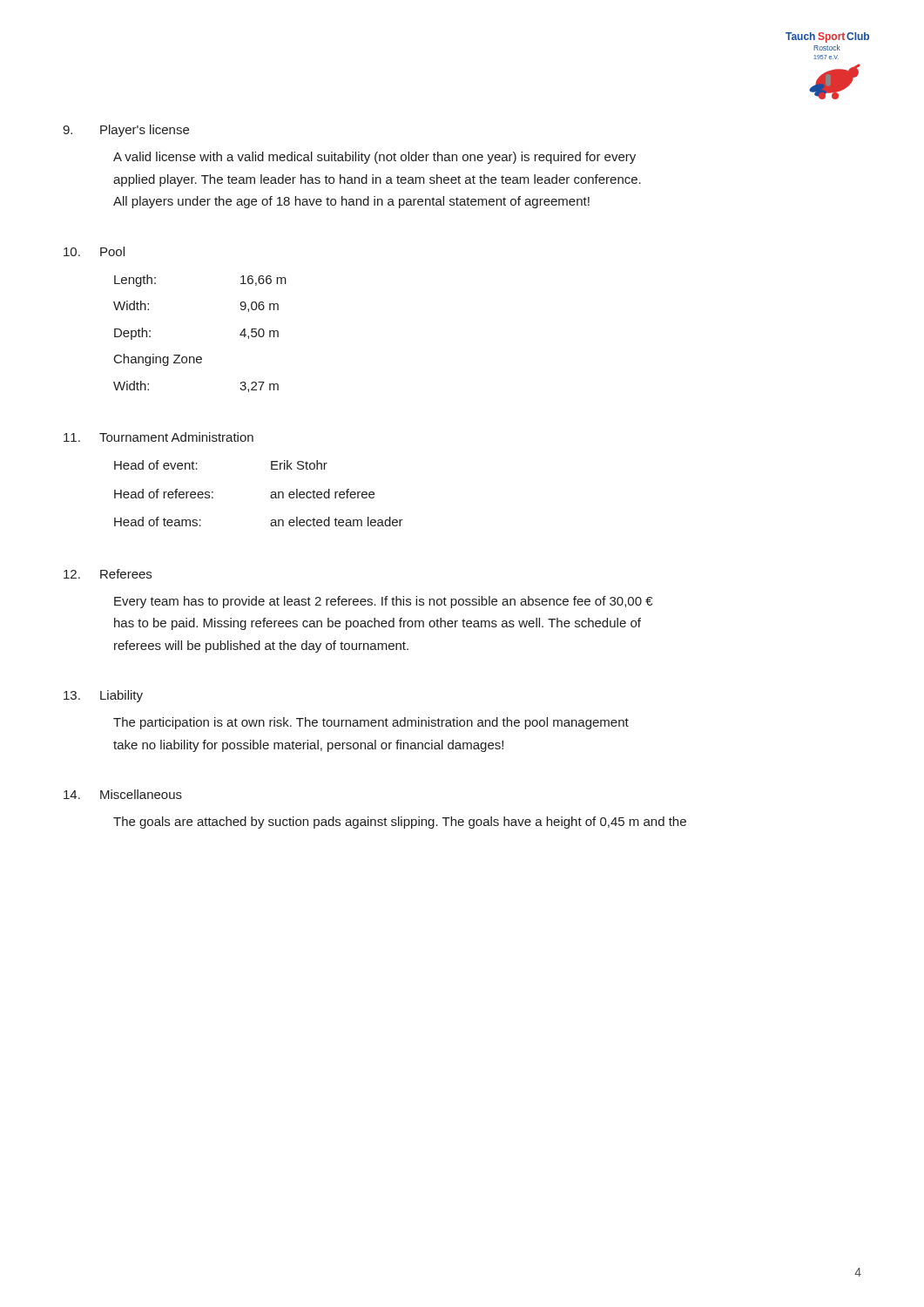Locate the block starting "10. Pool Length: 16,66"

111,251
